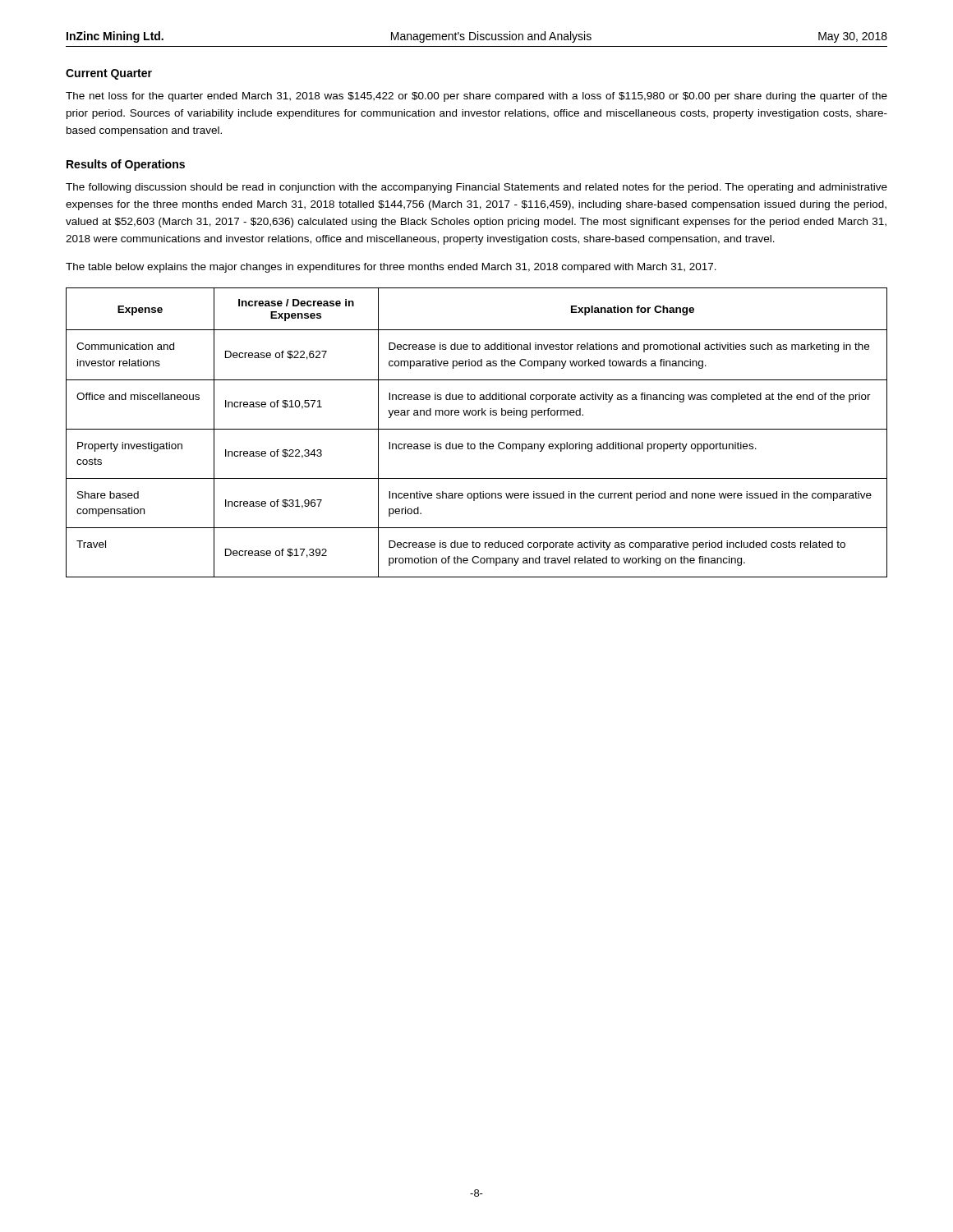
Task: Locate the element starting "The table below explains the major changes"
Action: tap(391, 267)
